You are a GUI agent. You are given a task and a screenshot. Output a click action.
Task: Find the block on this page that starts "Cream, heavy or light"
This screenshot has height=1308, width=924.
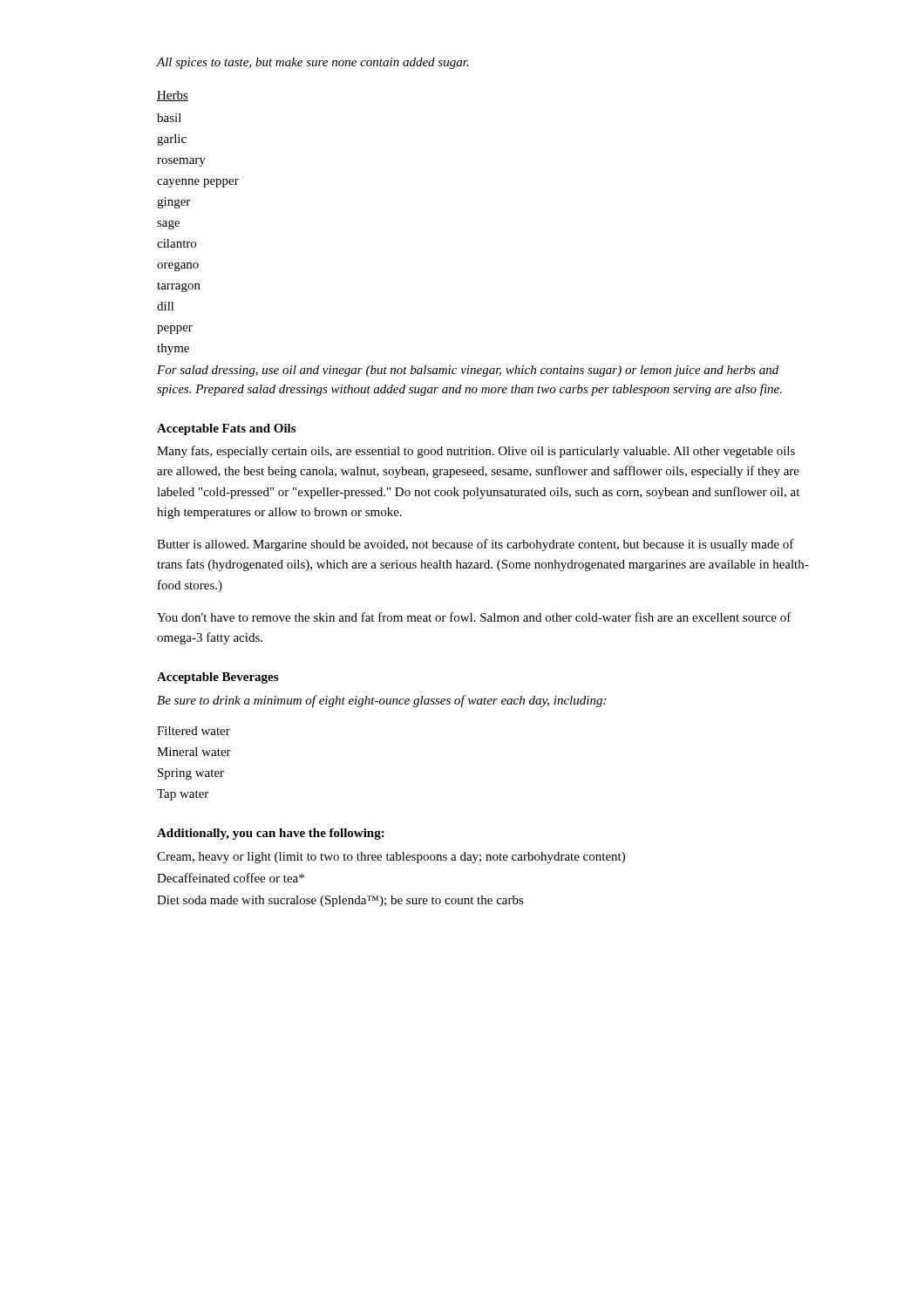point(391,856)
